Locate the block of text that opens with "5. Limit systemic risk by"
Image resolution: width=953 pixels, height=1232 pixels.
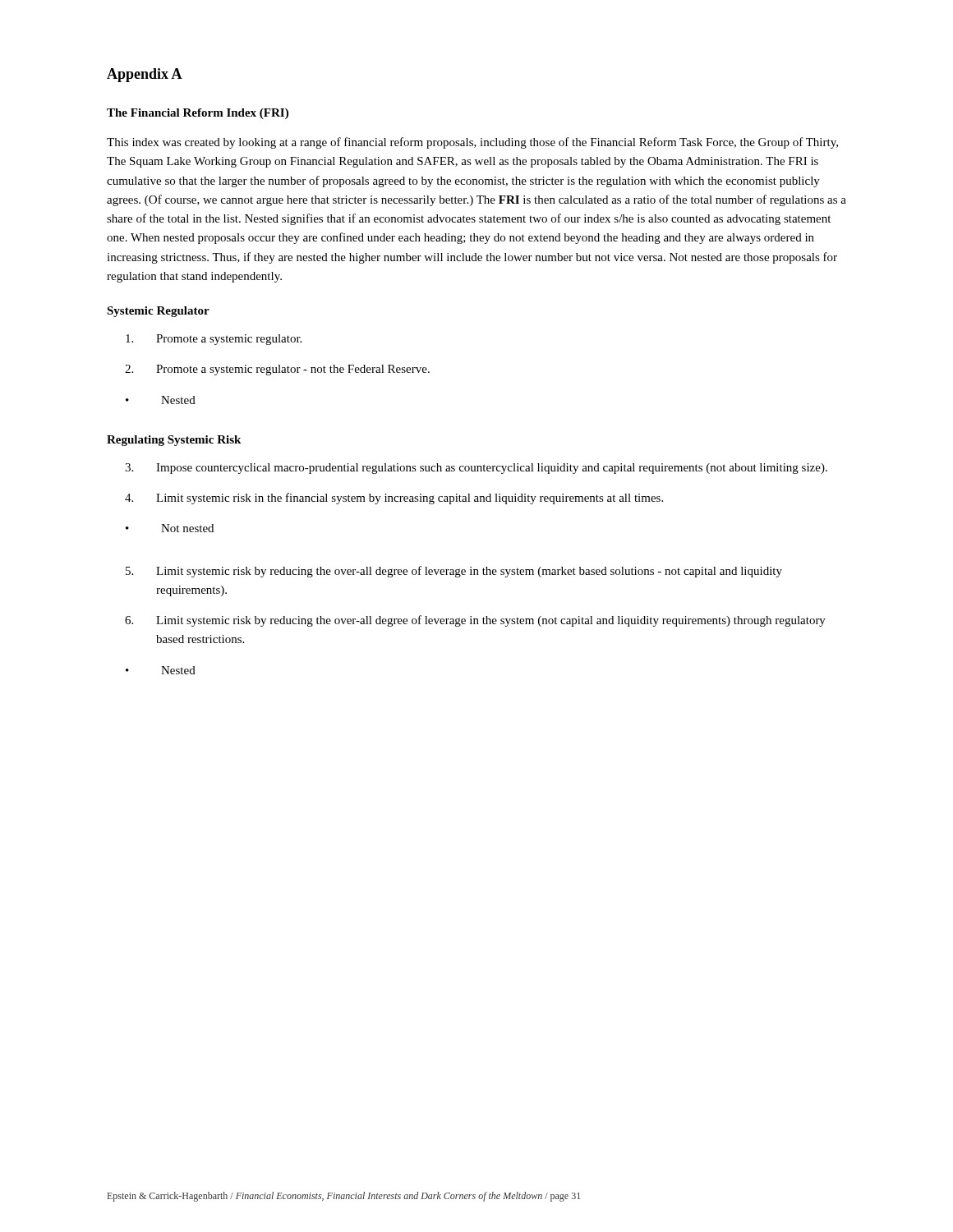pos(486,581)
